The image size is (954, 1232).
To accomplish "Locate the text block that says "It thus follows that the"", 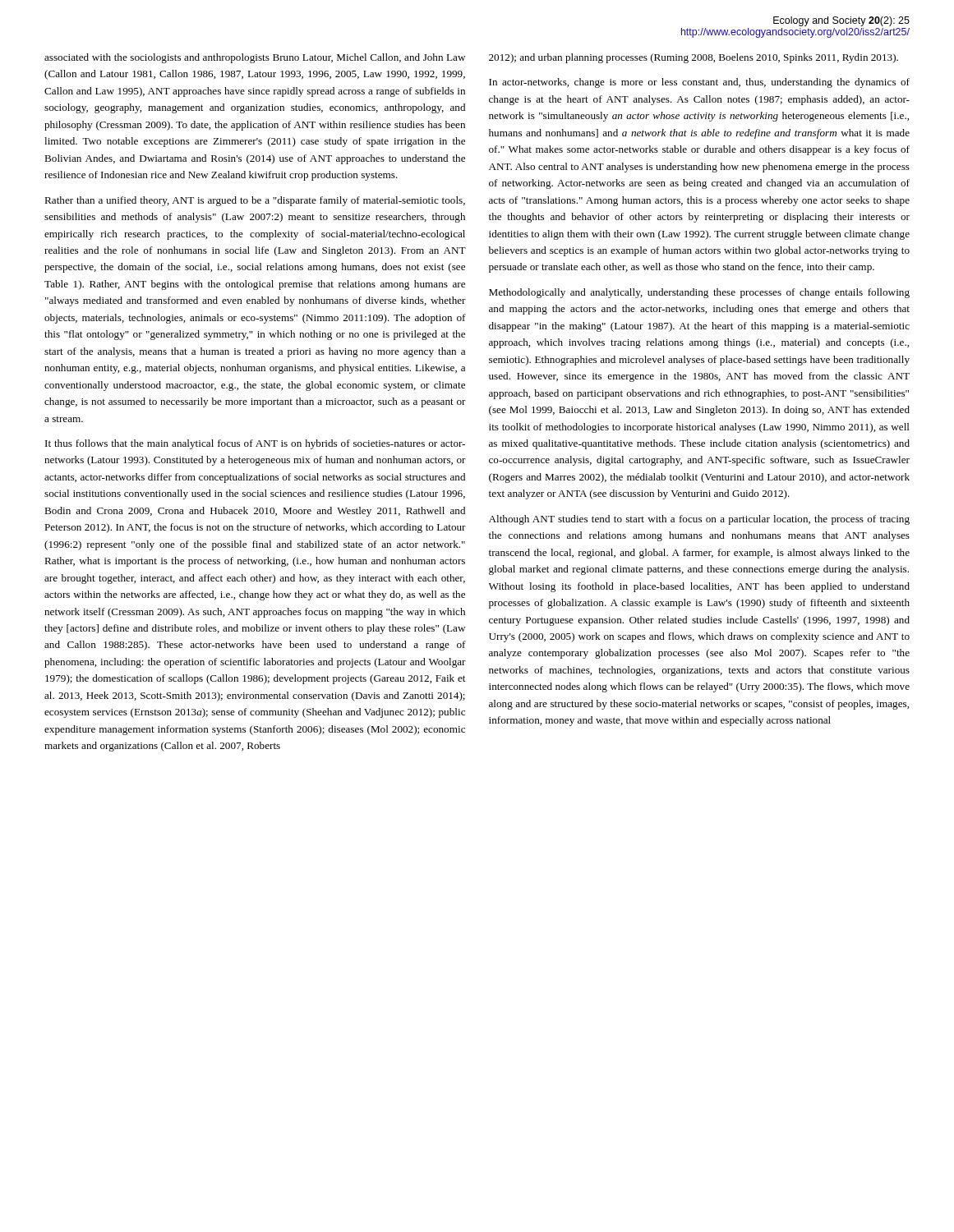I will pyautogui.click(x=255, y=595).
